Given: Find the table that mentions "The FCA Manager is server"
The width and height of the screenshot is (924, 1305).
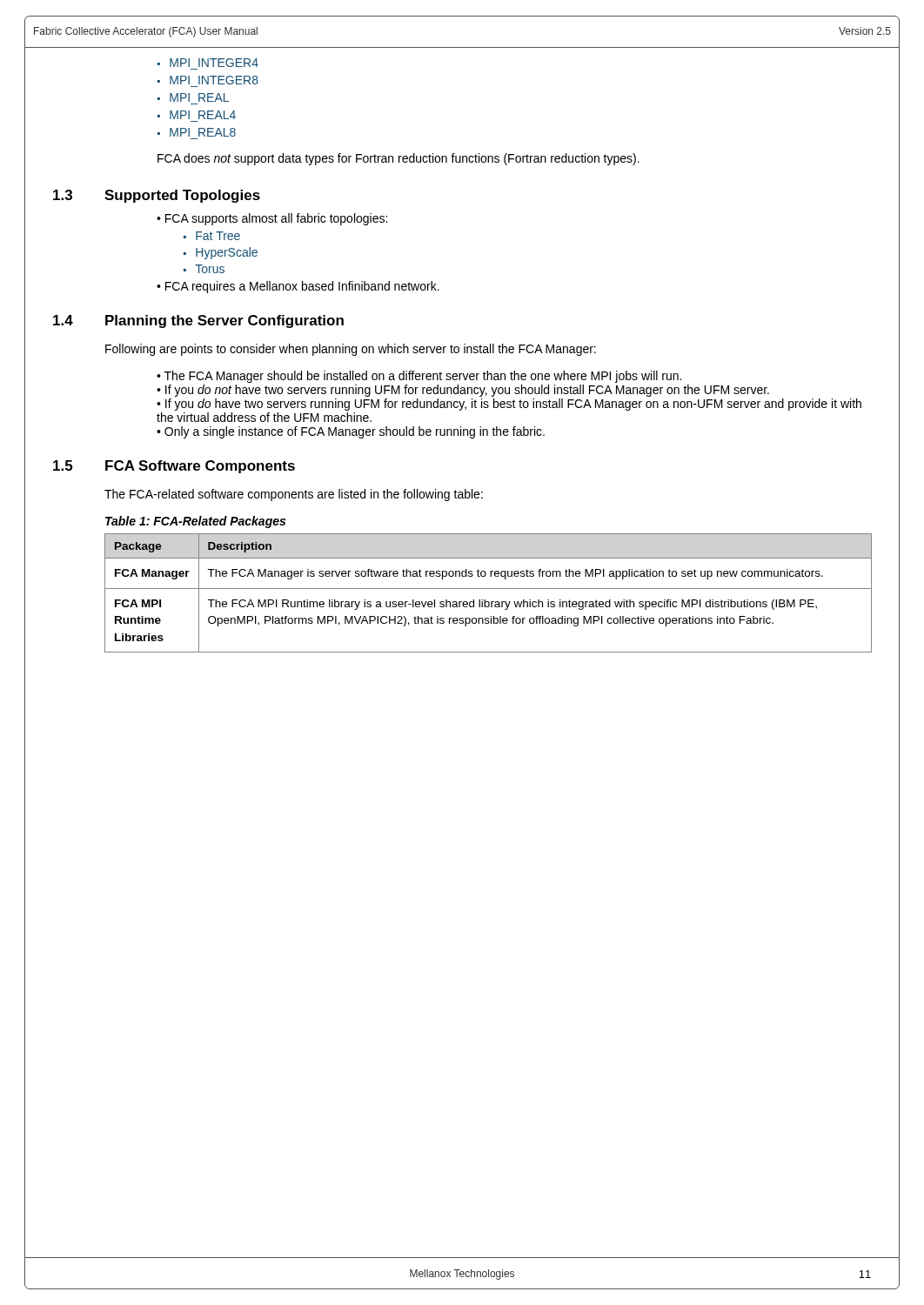Looking at the screenshot, I should [x=488, y=593].
